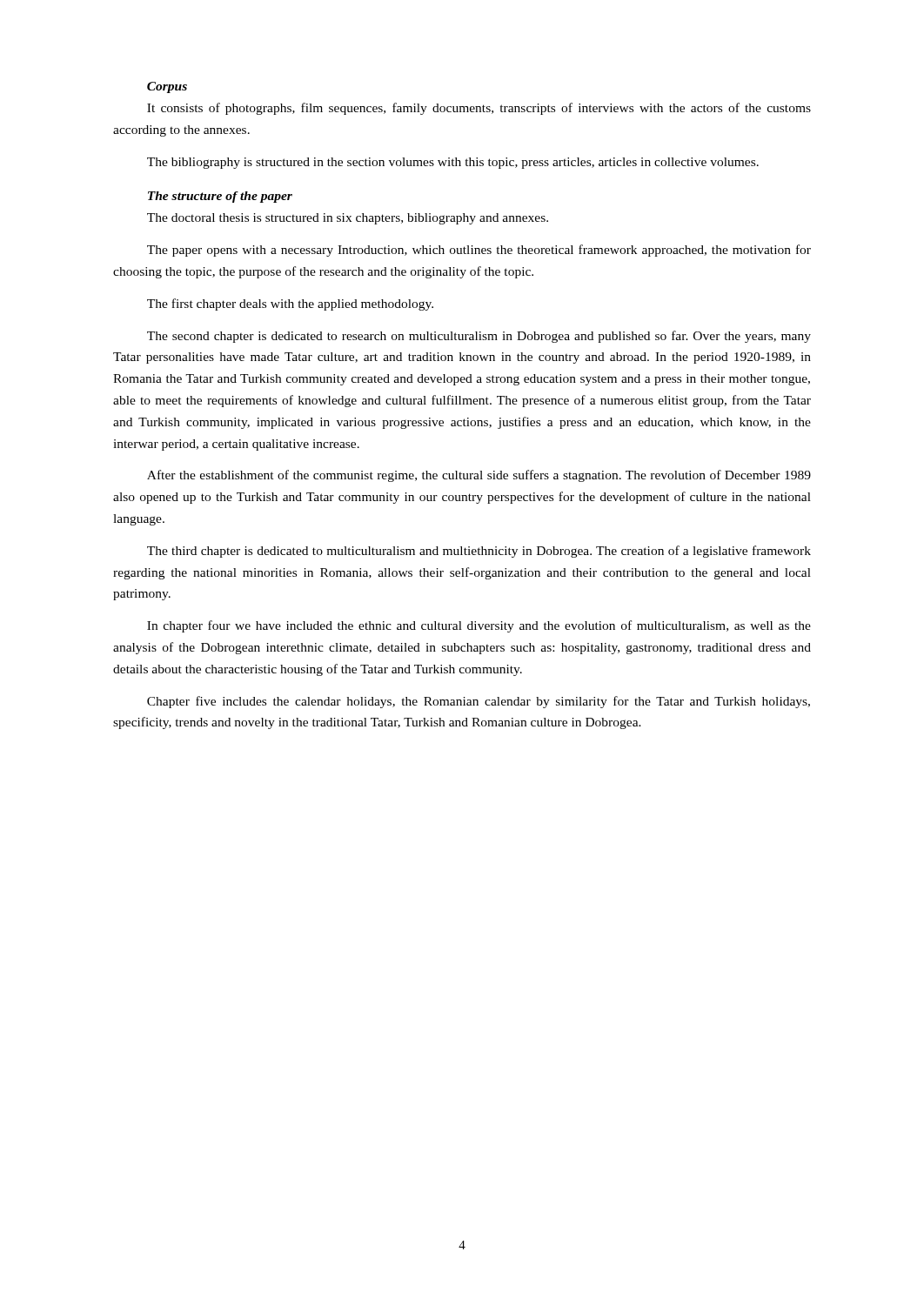Click on the block starting "The bibliography is structured in the"
This screenshot has width=924, height=1305.
point(462,162)
